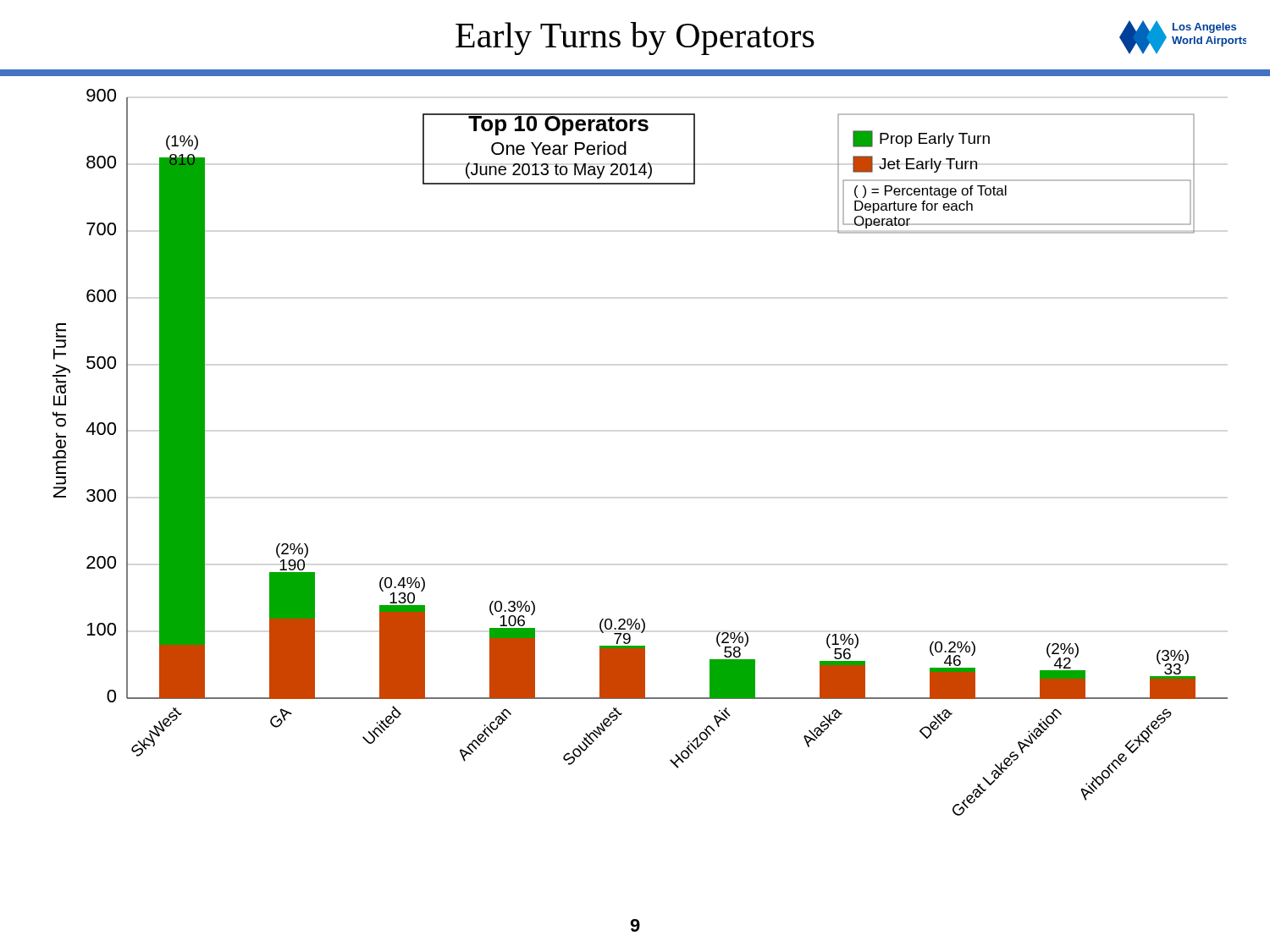
Task: Click on the grouped bar chart
Action: tap(652, 482)
